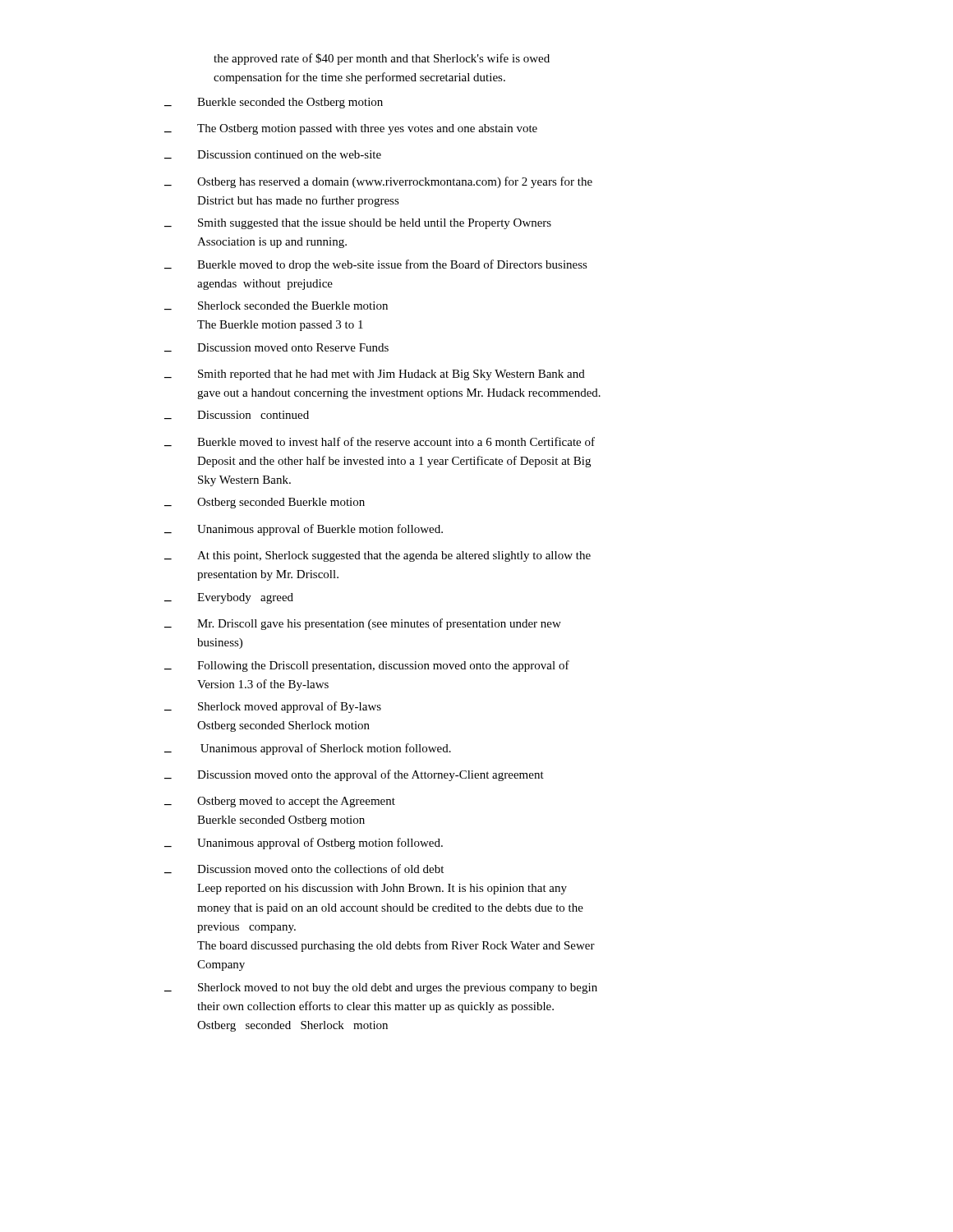Viewport: 953px width, 1232px height.
Task: Locate the passage starting "– Ostberg seconded Buerkle motion"
Action: [265, 503]
